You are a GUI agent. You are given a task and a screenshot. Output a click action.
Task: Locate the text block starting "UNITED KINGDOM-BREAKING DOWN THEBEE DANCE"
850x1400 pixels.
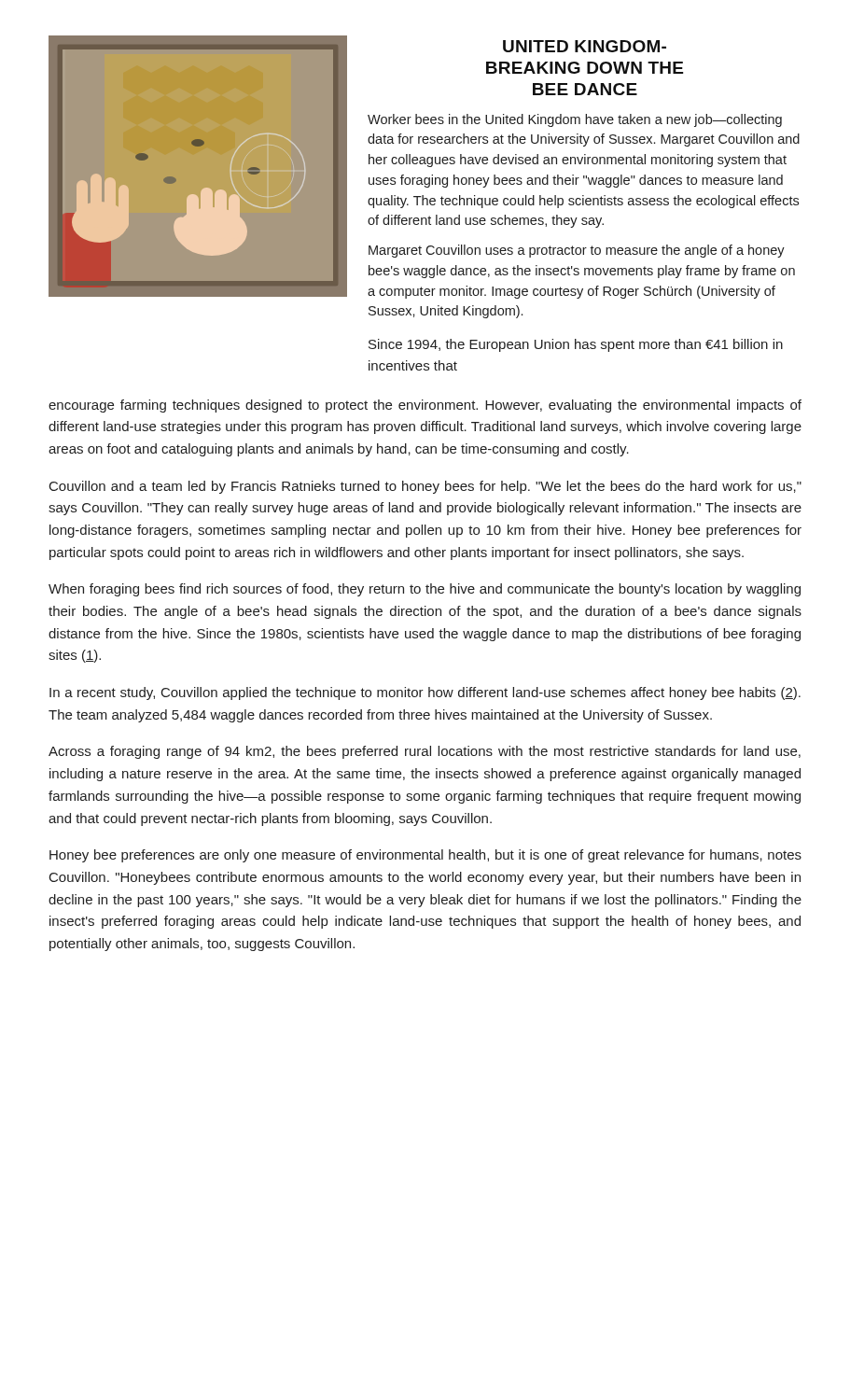(585, 68)
